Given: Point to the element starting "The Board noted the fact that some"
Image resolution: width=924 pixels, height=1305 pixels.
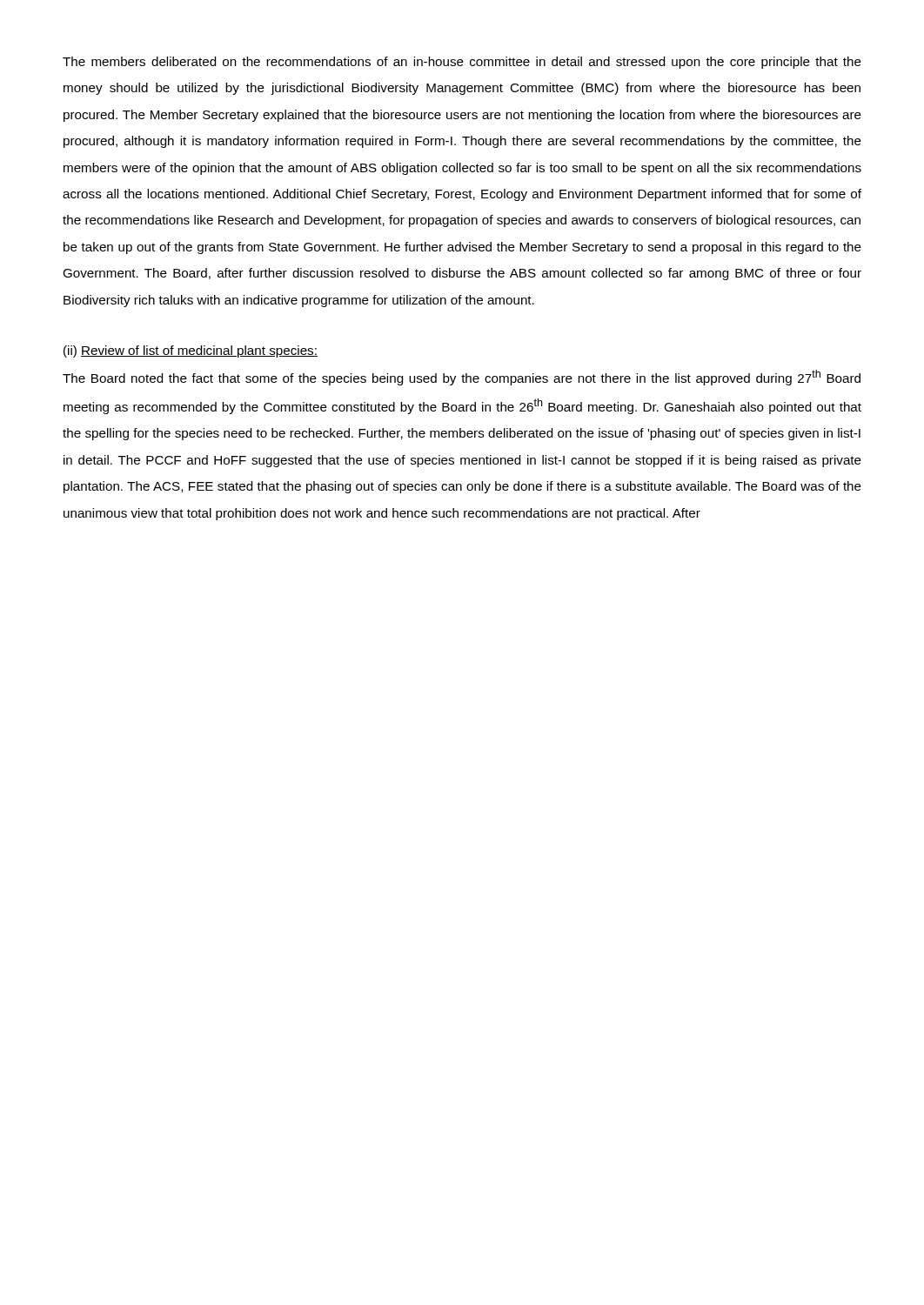Looking at the screenshot, I should [x=462, y=444].
